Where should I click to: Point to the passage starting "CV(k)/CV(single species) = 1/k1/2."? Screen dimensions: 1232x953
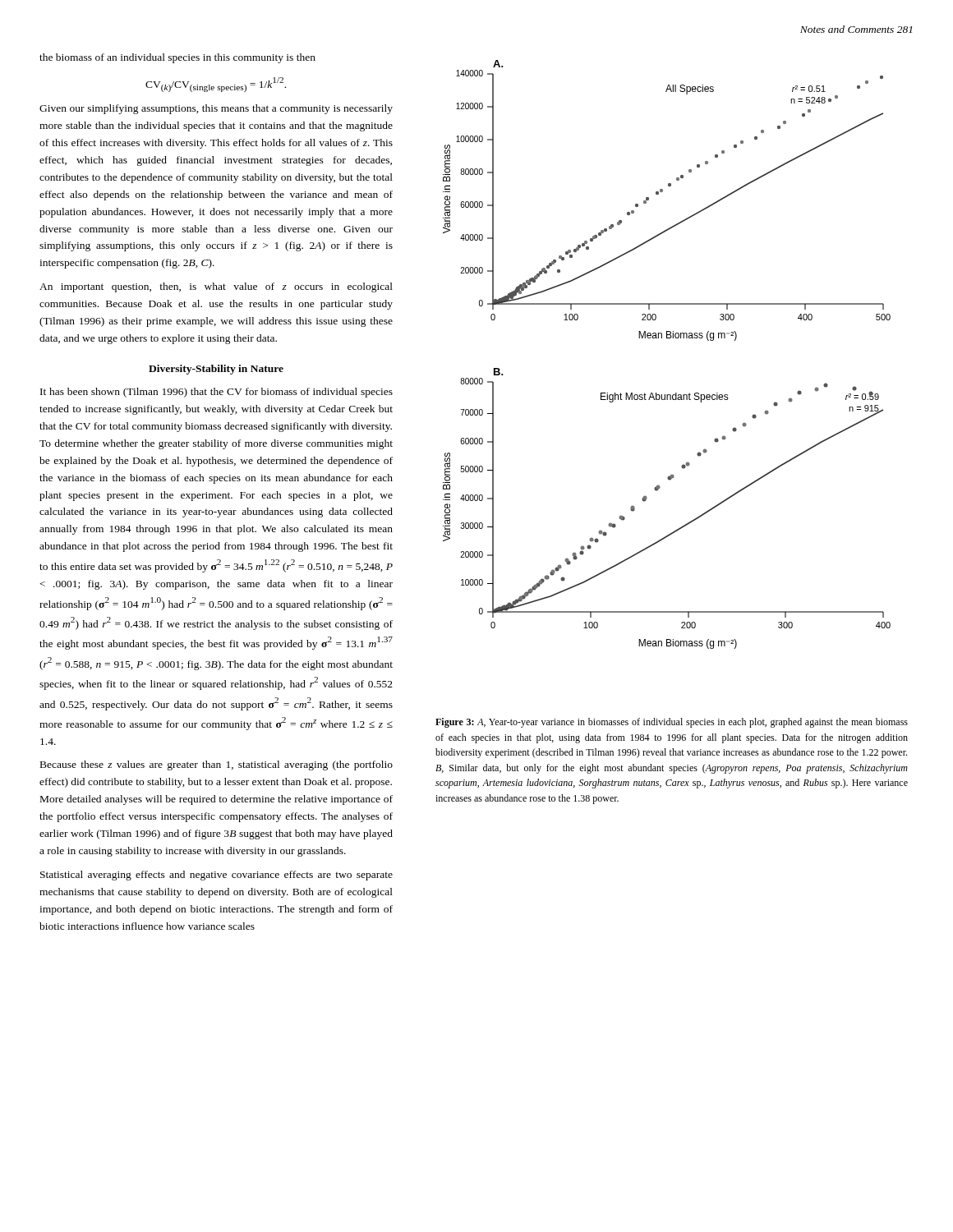[x=216, y=83]
